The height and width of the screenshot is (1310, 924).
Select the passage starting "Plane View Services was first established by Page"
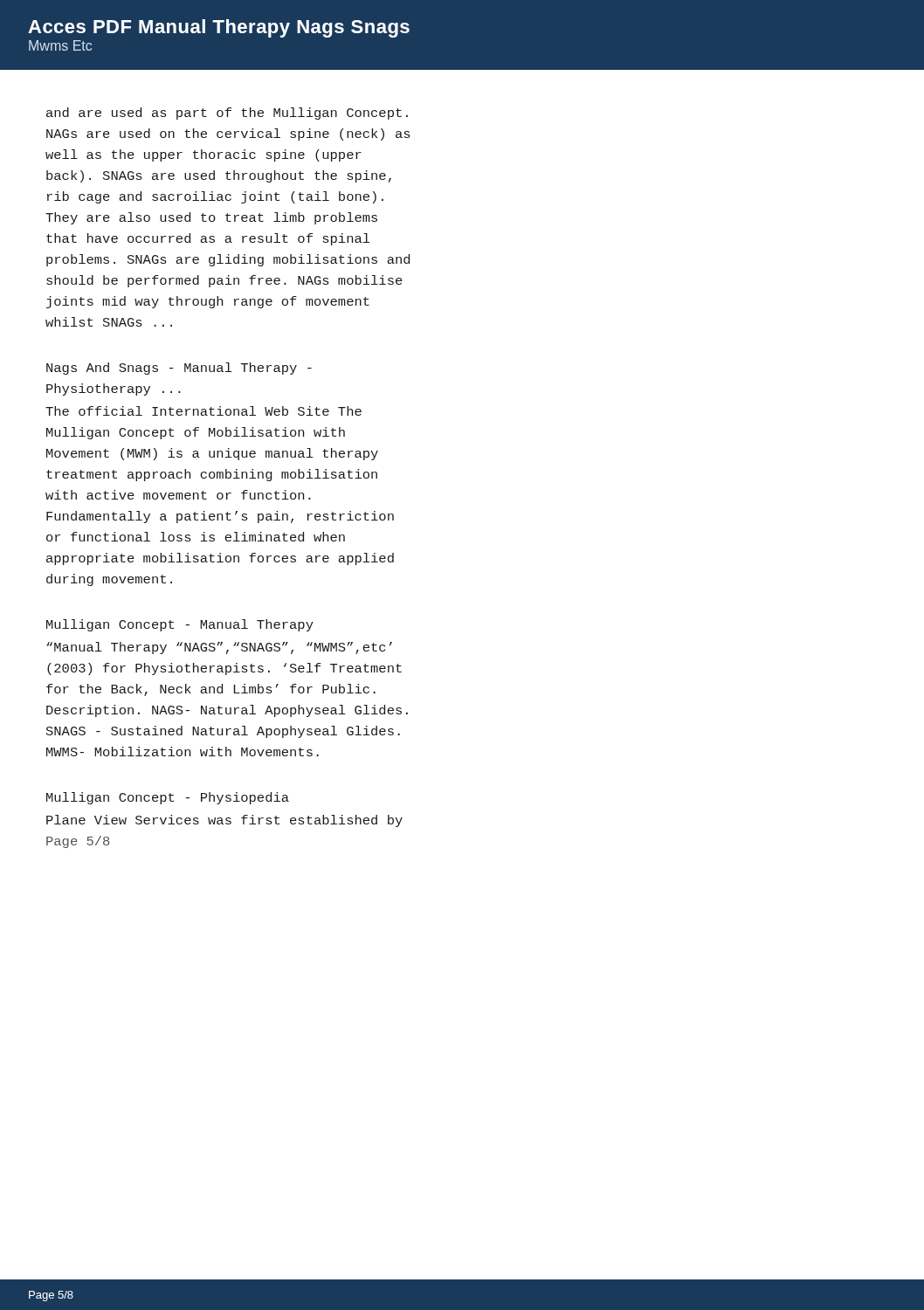coord(224,832)
